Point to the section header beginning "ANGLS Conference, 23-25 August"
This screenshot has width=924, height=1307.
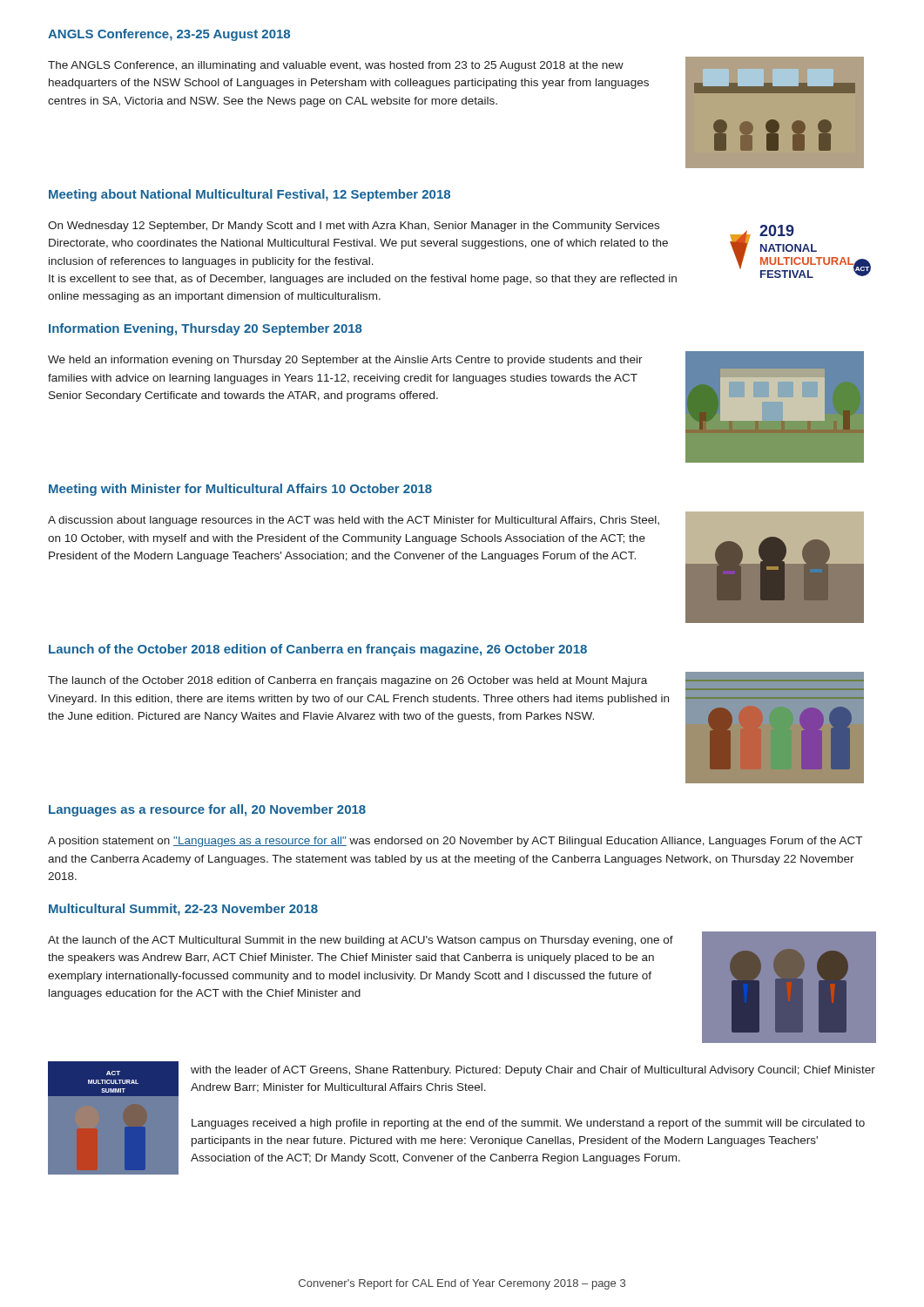tap(169, 35)
